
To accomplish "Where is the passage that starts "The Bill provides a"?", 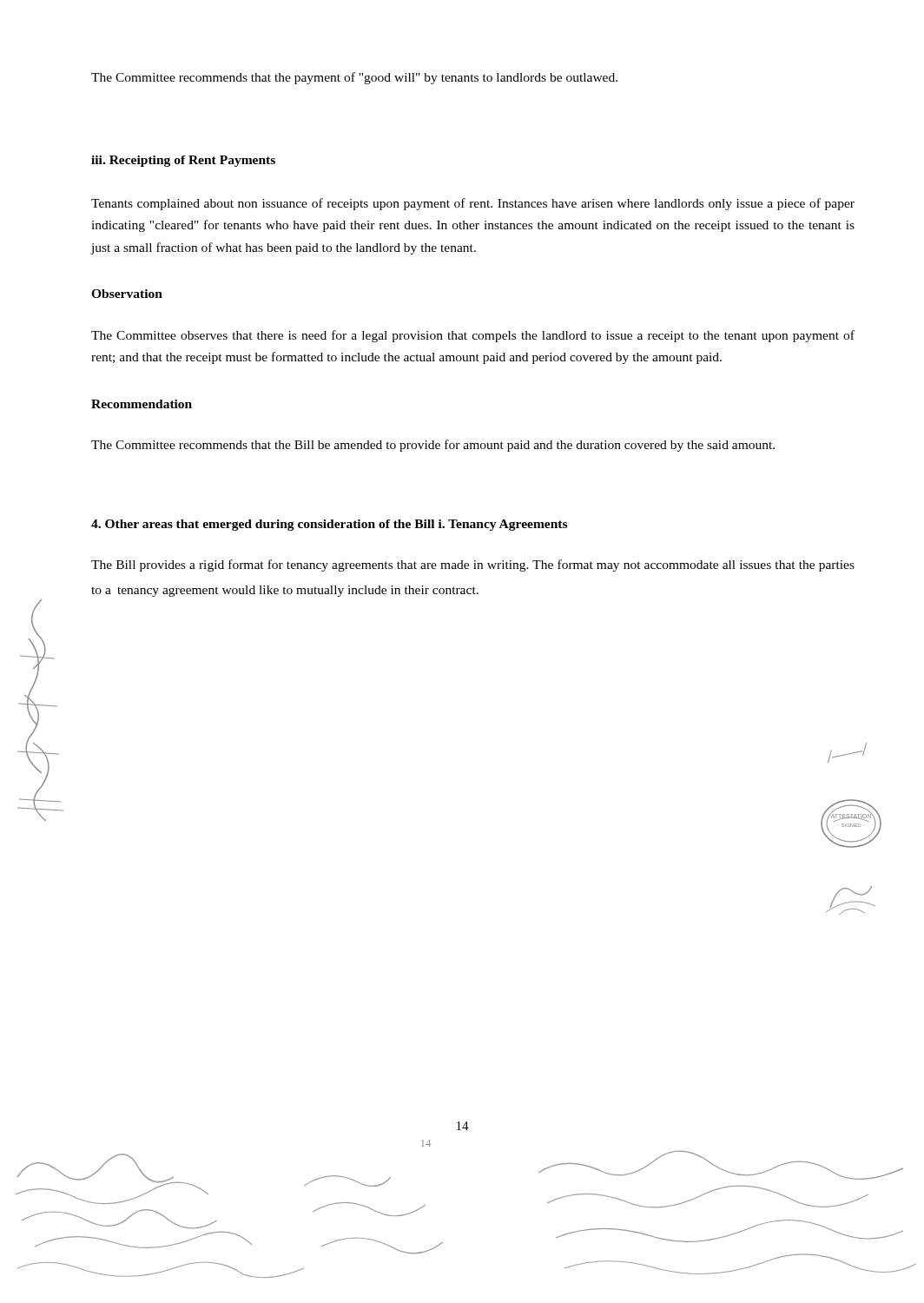I will click(x=473, y=577).
